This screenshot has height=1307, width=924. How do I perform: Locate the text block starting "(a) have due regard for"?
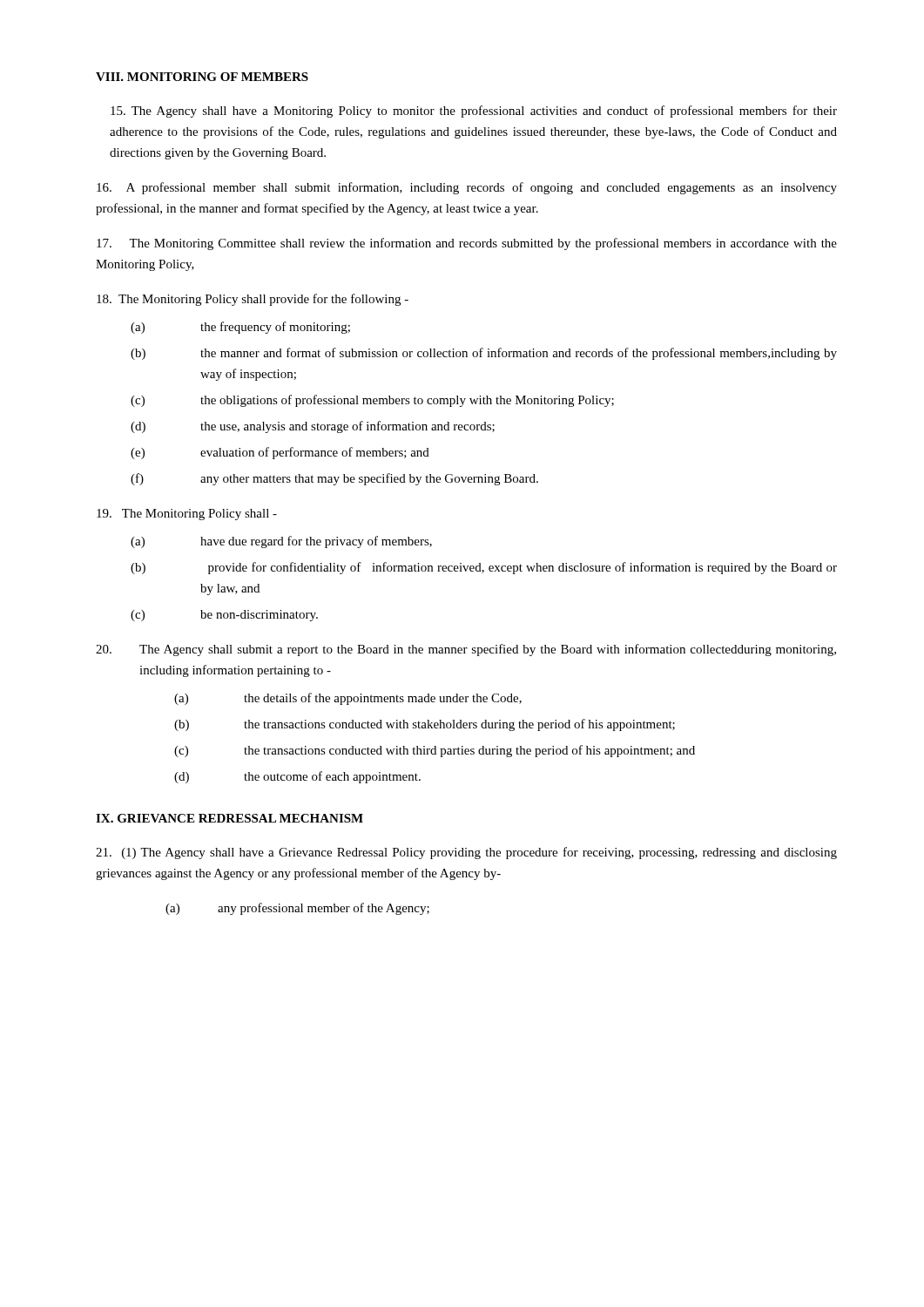[x=281, y=542]
